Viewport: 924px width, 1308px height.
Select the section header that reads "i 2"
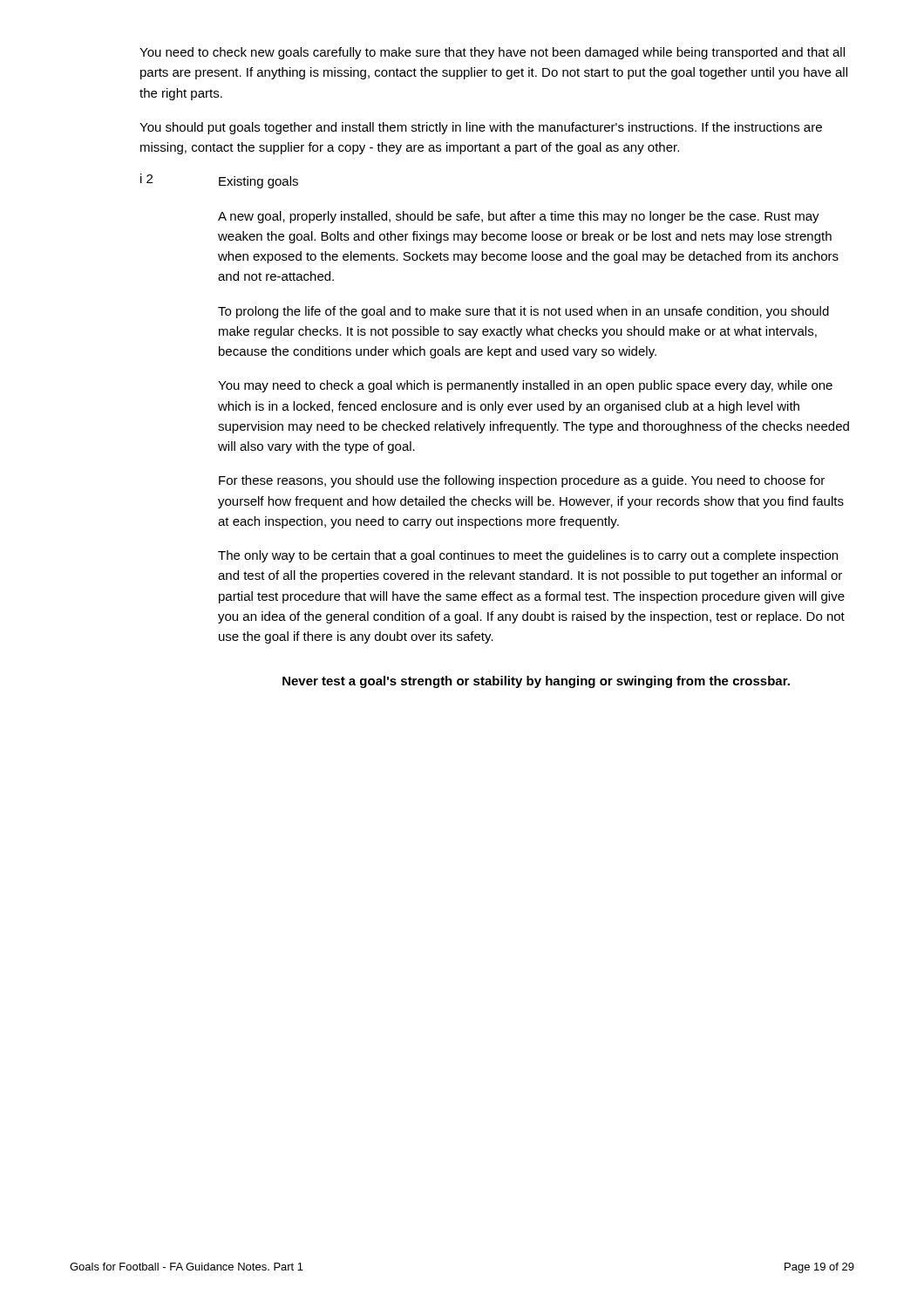point(146,179)
